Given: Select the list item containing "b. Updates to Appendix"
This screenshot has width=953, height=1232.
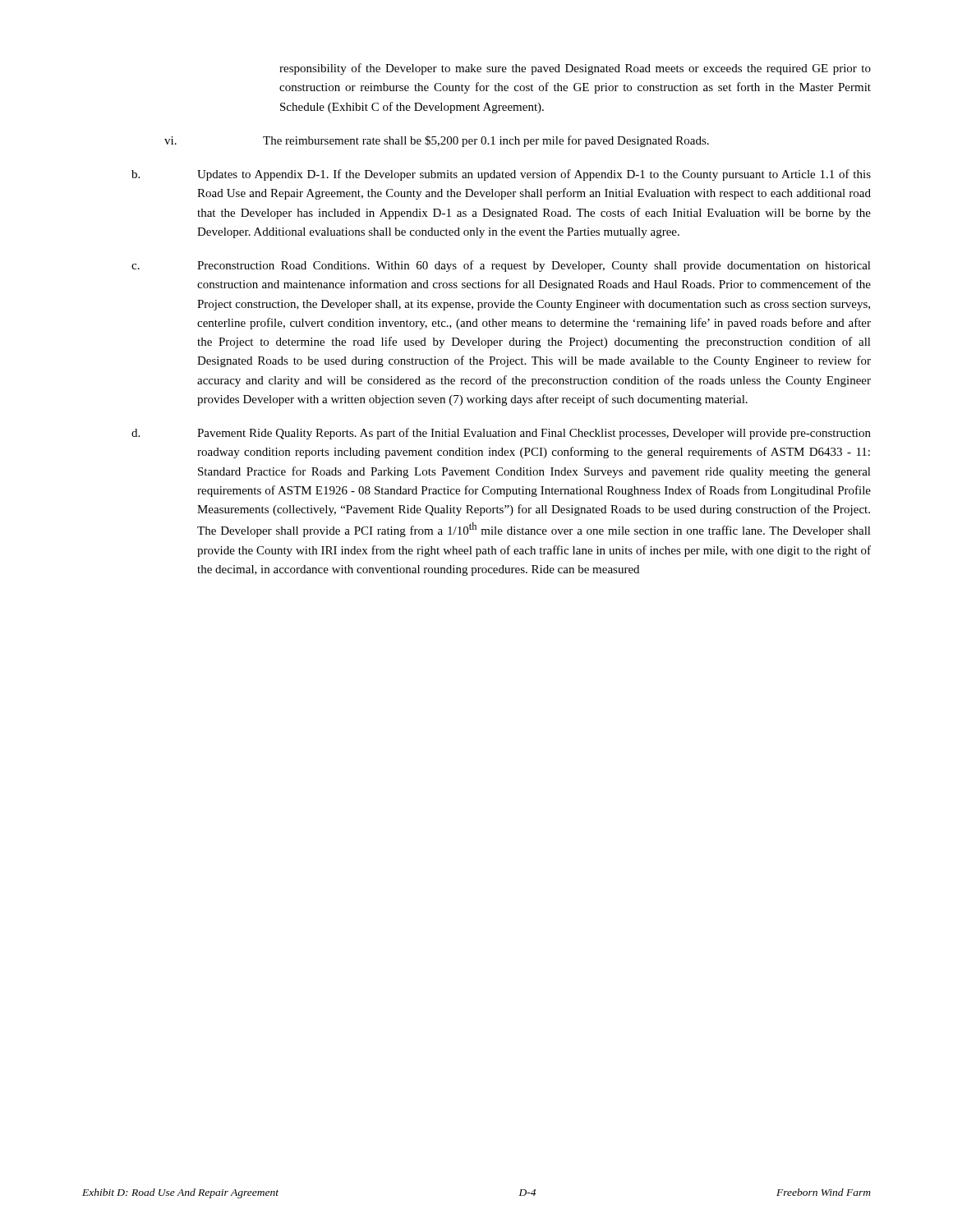Looking at the screenshot, I should (501, 203).
